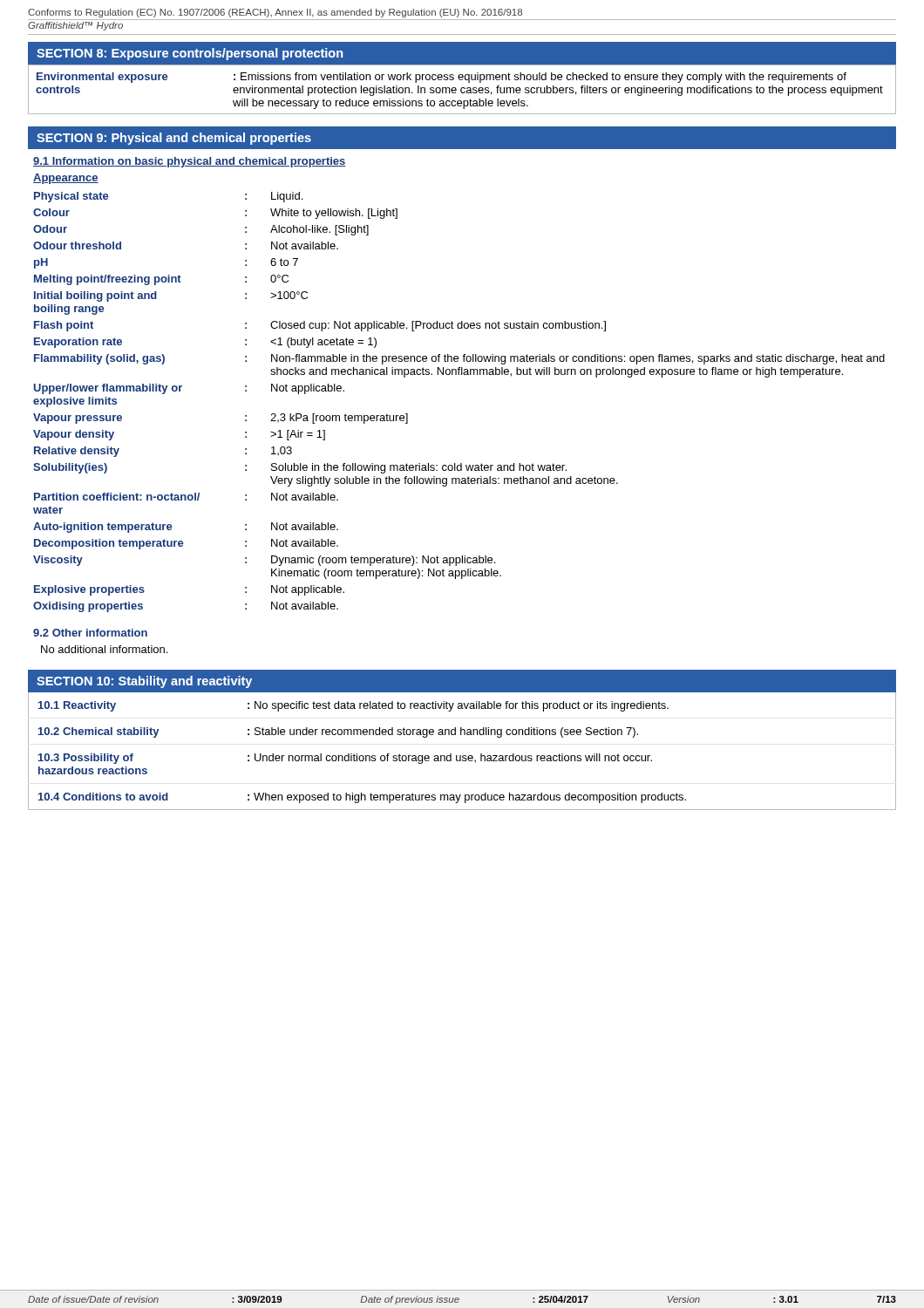Locate the text "No additional information."

(x=104, y=649)
